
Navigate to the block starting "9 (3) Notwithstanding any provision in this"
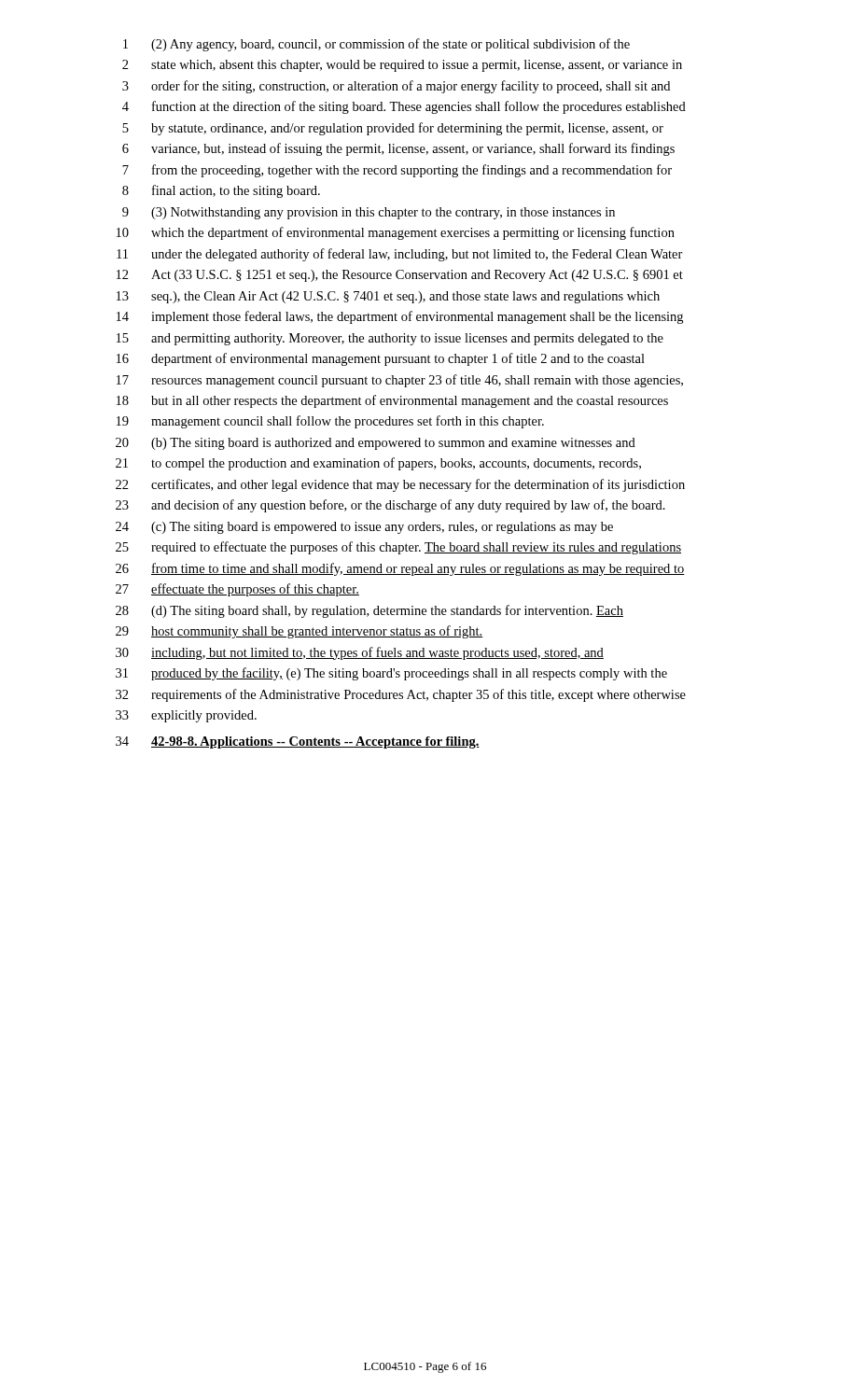click(443, 317)
